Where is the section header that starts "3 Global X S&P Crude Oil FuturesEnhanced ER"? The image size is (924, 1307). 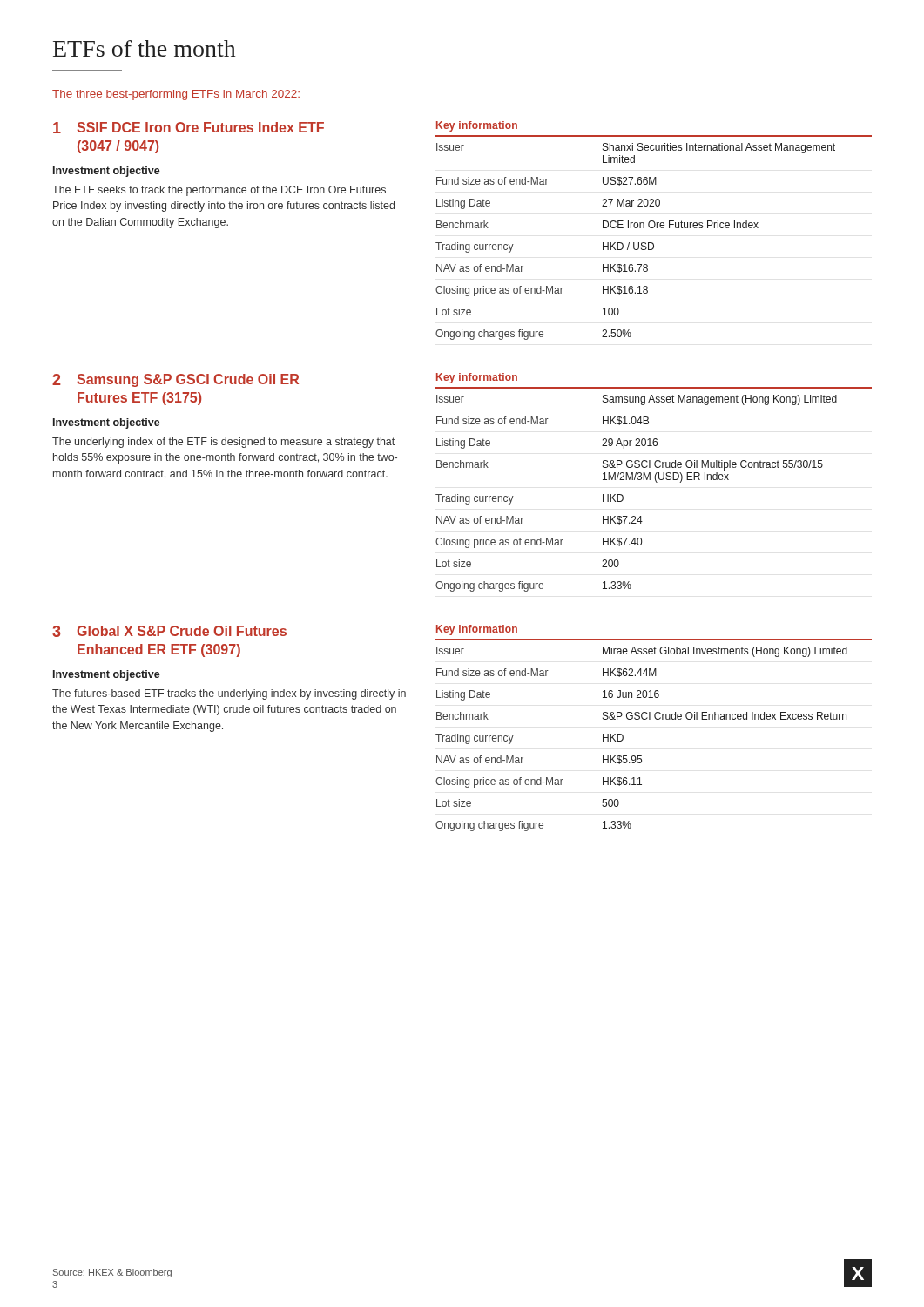[231, 641]
